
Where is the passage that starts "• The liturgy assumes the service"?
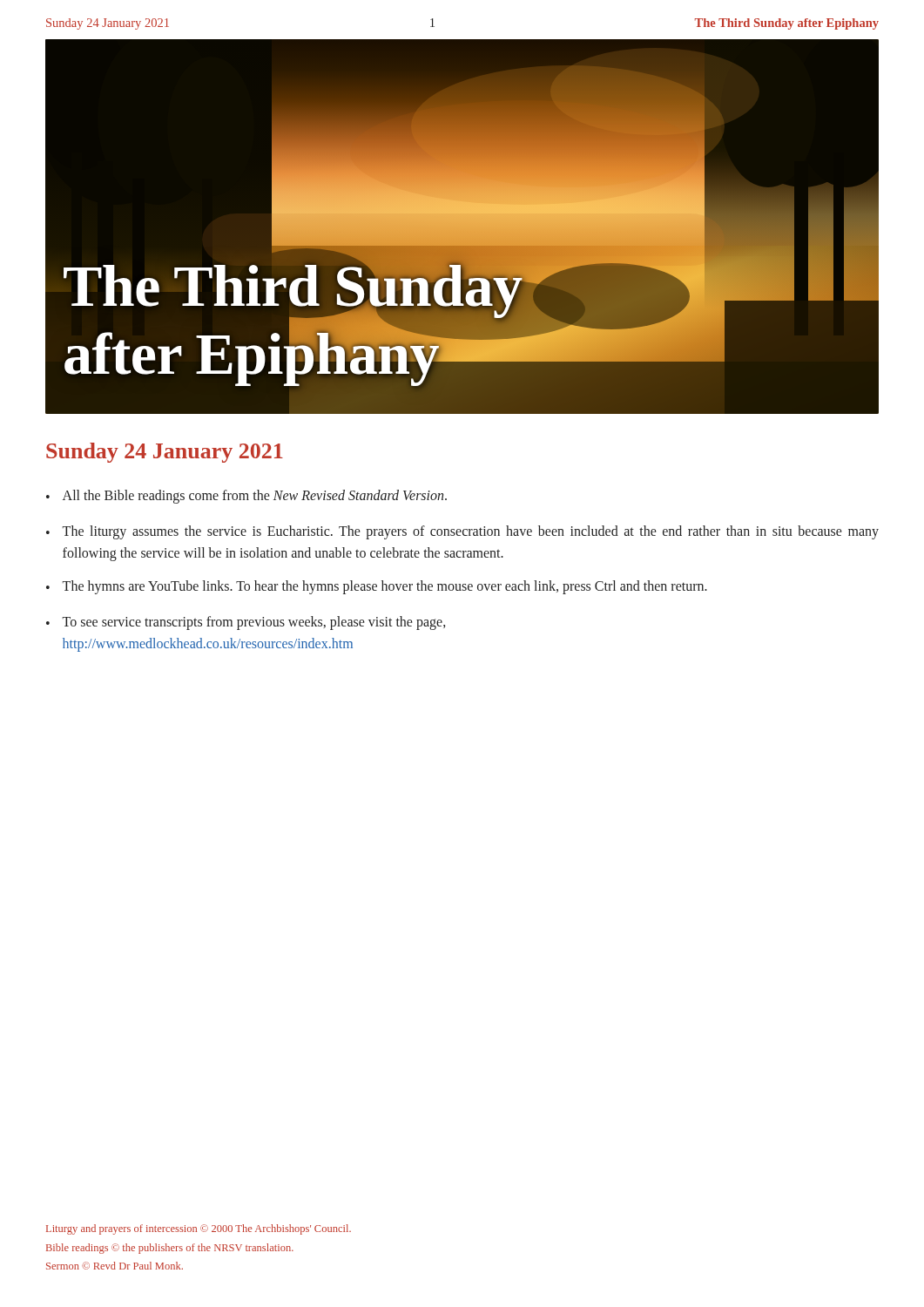click(x=462, y=542)
